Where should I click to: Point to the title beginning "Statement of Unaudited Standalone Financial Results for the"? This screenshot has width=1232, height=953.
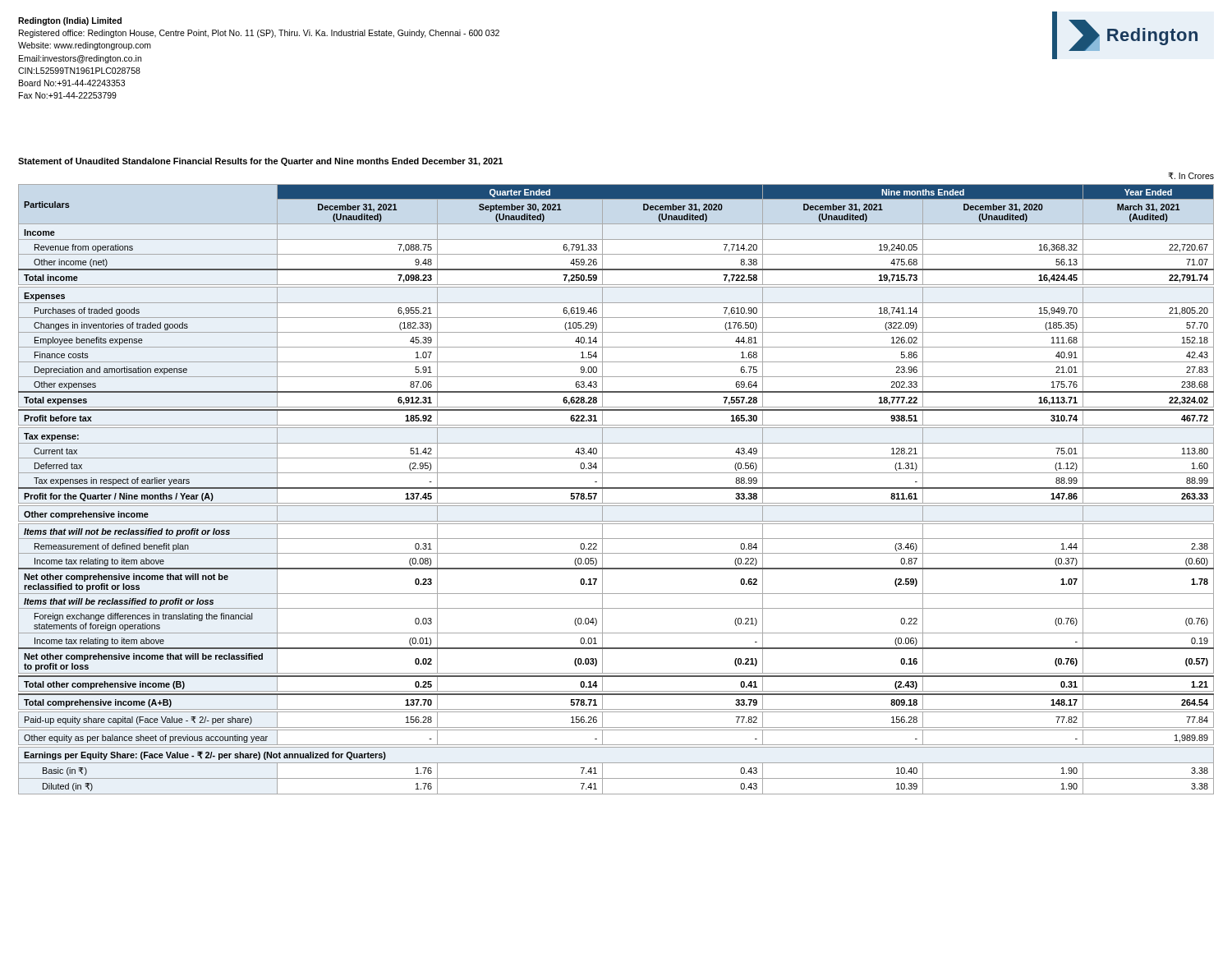[x=261, y=161]
